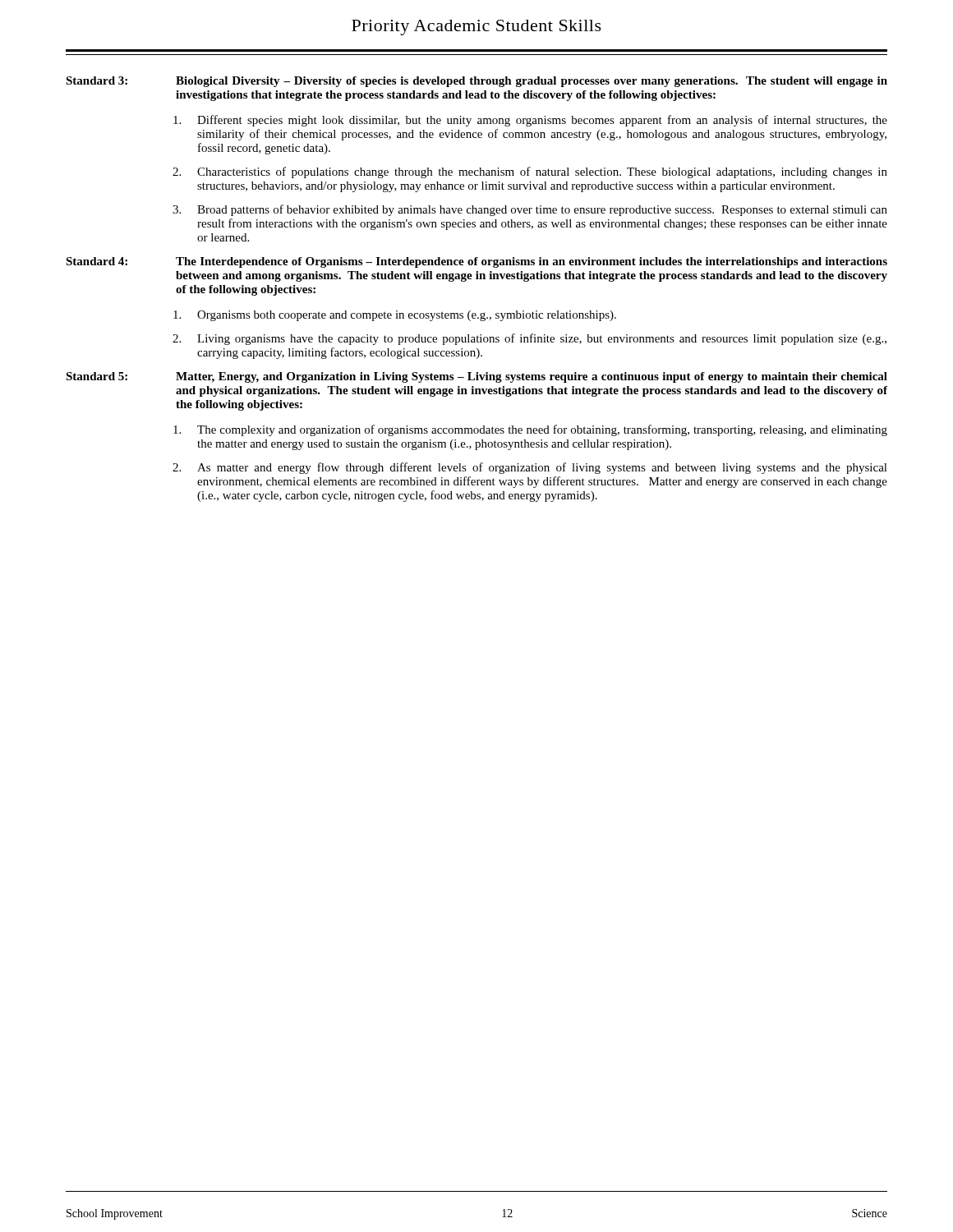Find the list item containing "2. Characteristics of populations"
The width and height of the screenshot is (953, 1232).
point(530,179)
